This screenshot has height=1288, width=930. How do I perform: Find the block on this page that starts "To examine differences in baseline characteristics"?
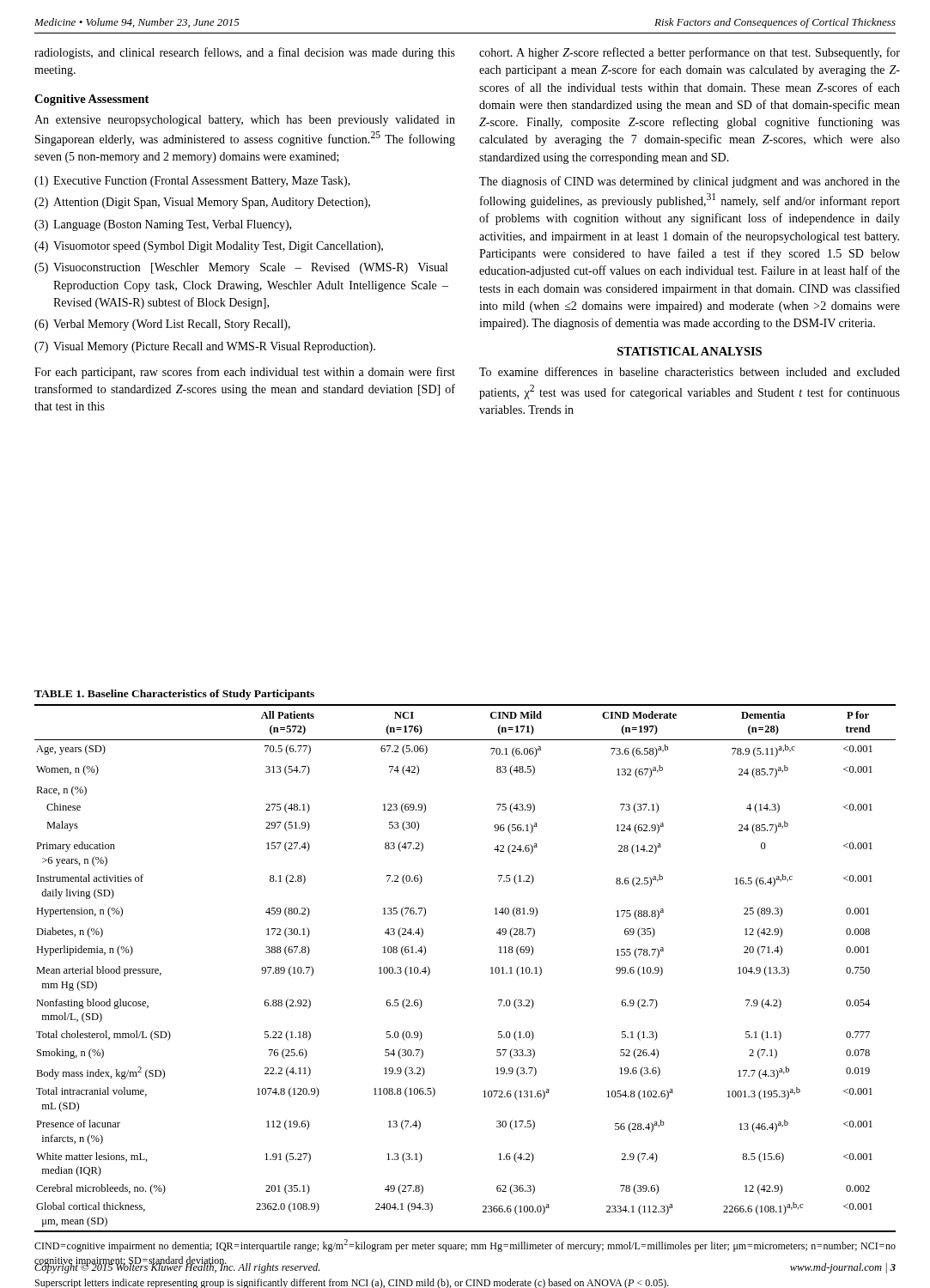click(690, 392)
